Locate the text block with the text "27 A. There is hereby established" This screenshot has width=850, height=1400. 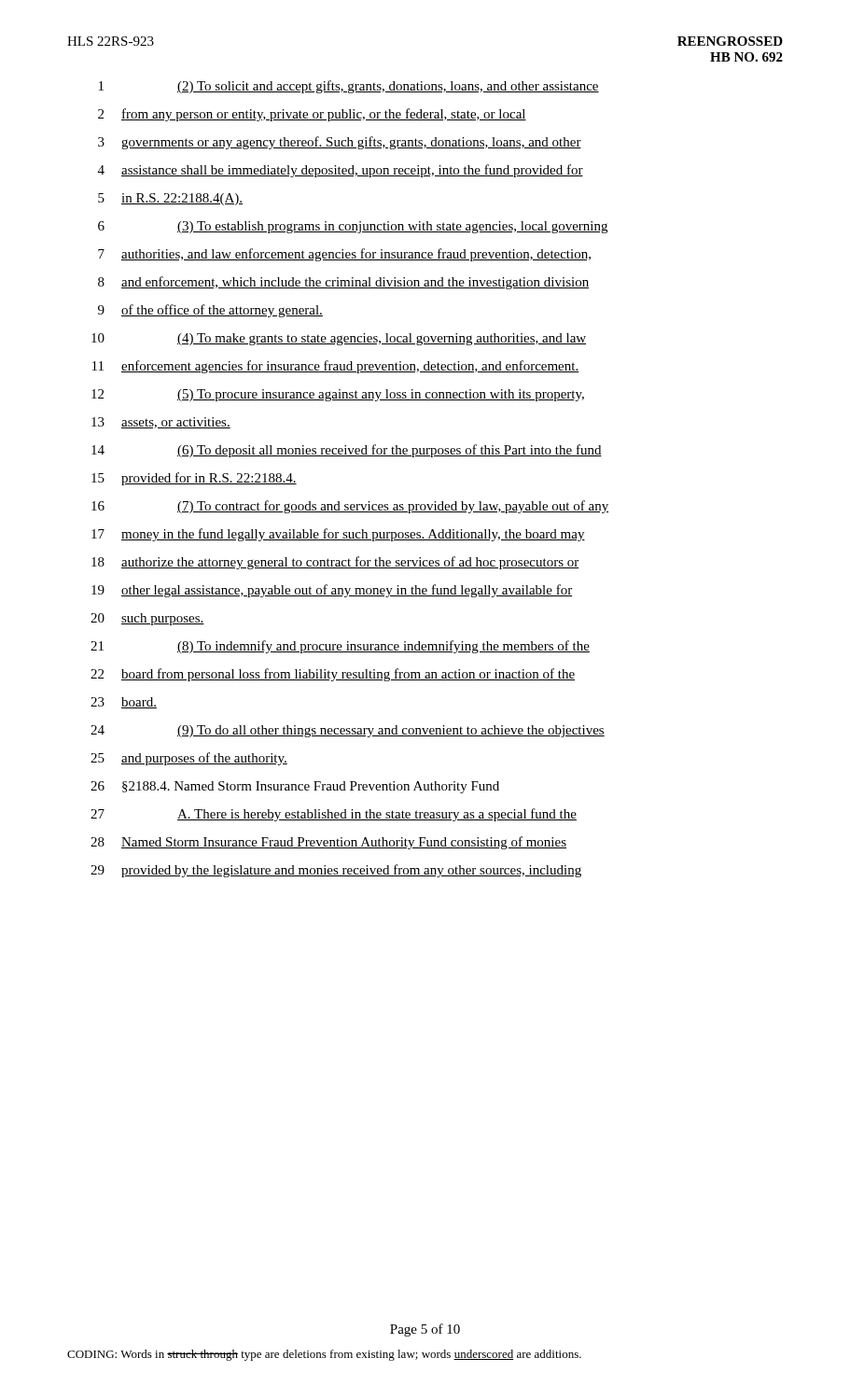pos(425,815)
